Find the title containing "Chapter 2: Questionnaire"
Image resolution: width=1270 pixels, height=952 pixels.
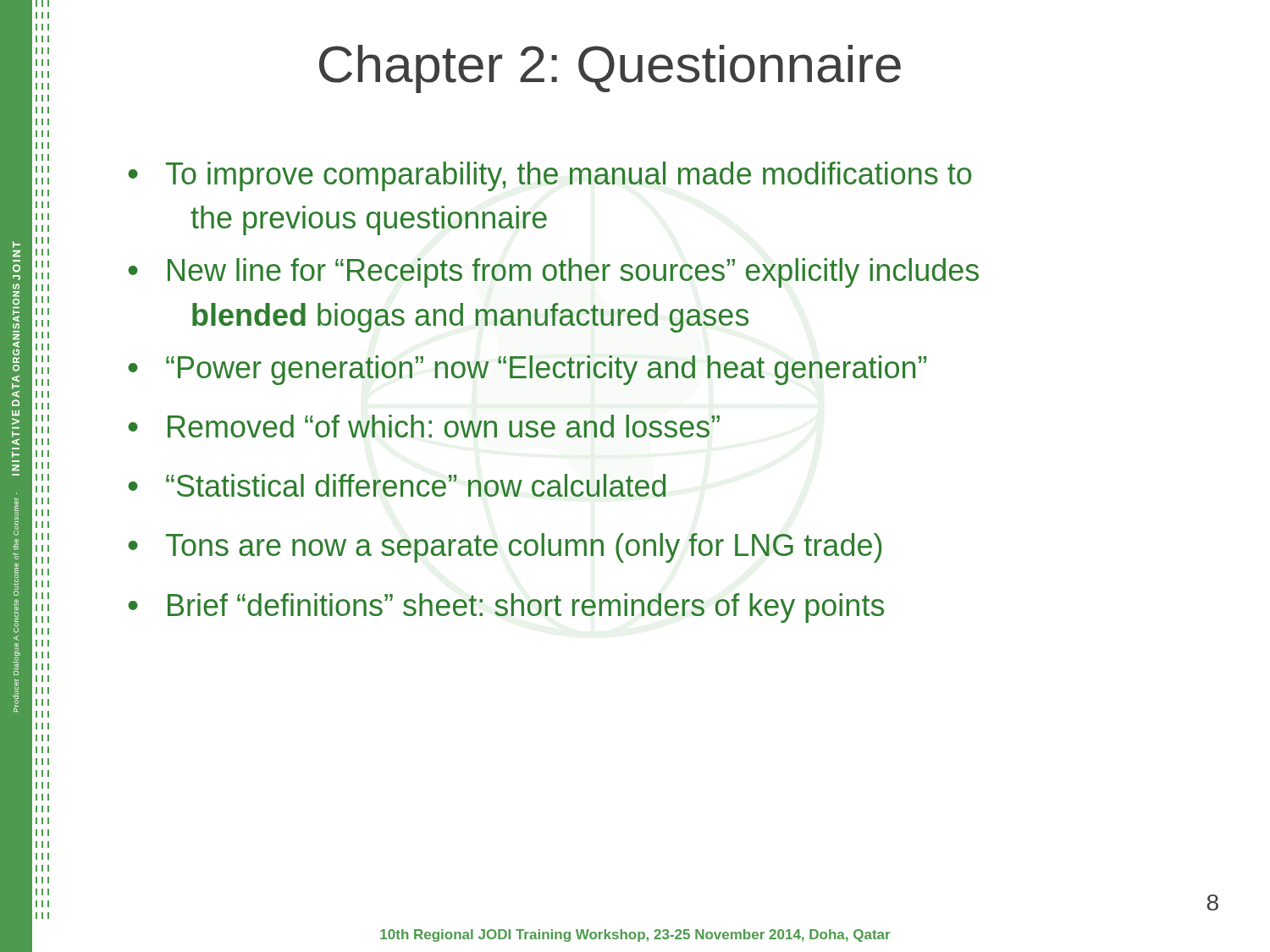point(610,64)
